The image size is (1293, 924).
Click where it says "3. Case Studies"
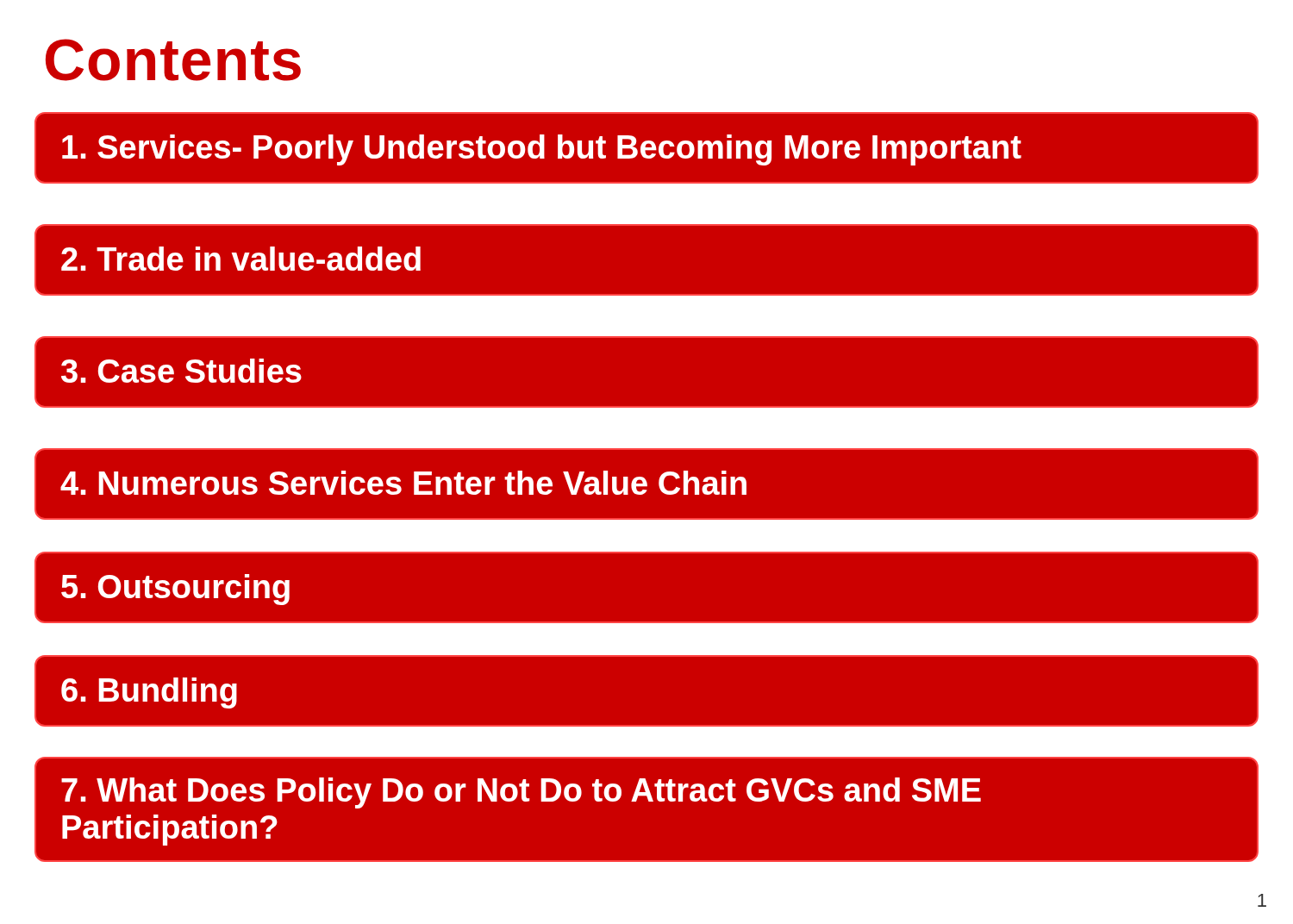pos(181,371)
